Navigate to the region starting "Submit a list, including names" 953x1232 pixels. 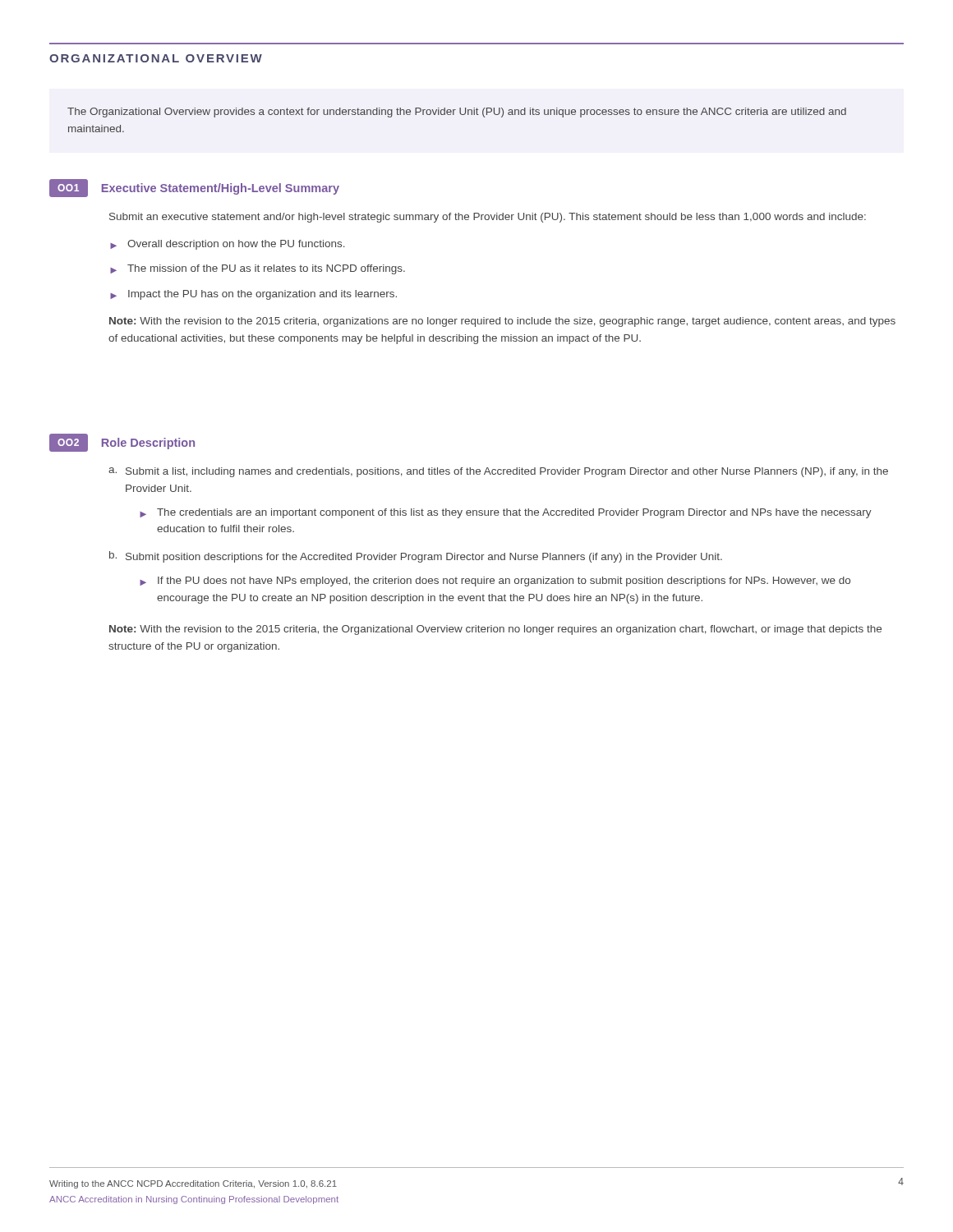pyautogui.click(x=507, y=480)
